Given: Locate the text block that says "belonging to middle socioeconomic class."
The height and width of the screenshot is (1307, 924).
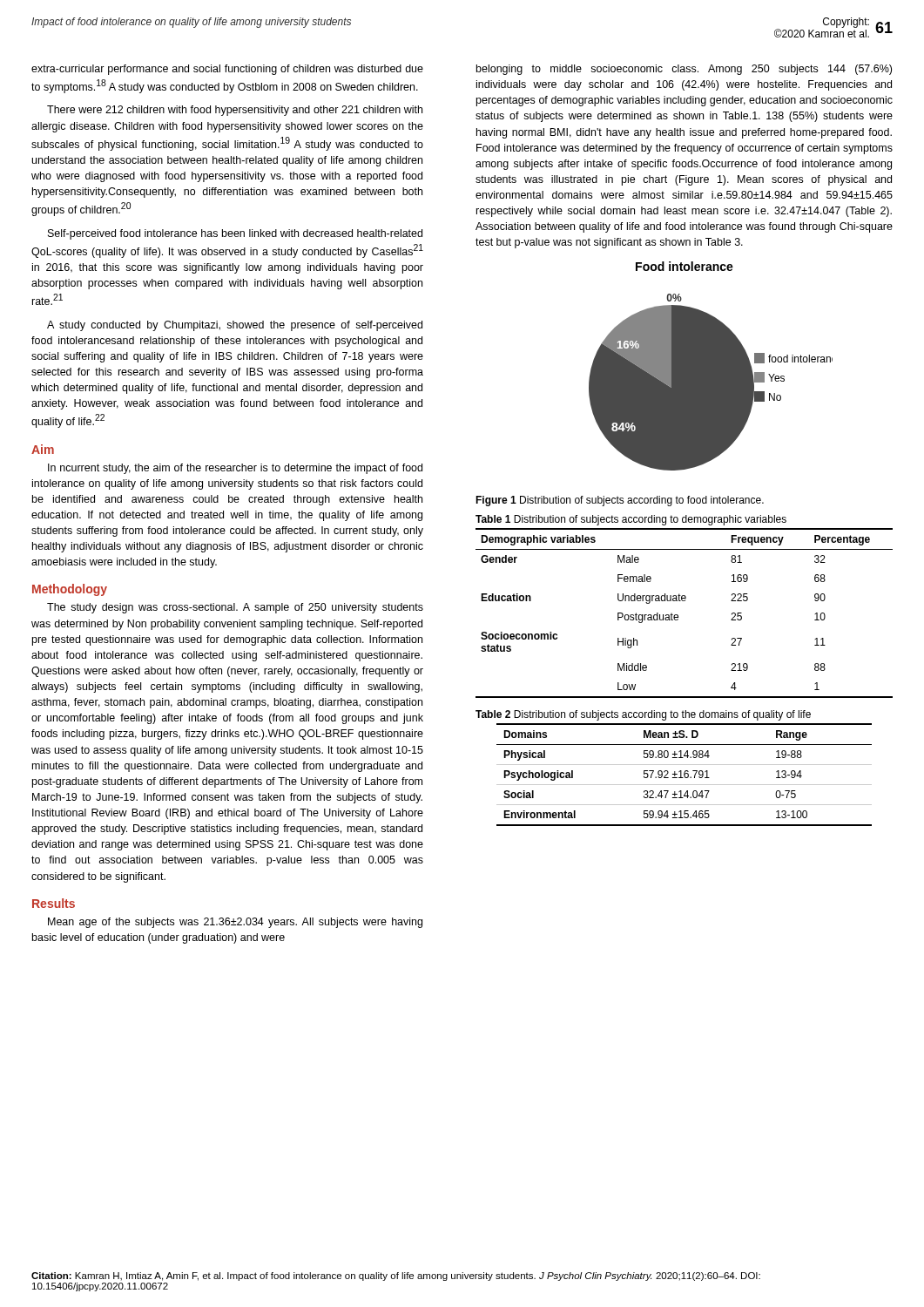Looking at the screenshot, I should pyautogui.click(x=684, y=156).
